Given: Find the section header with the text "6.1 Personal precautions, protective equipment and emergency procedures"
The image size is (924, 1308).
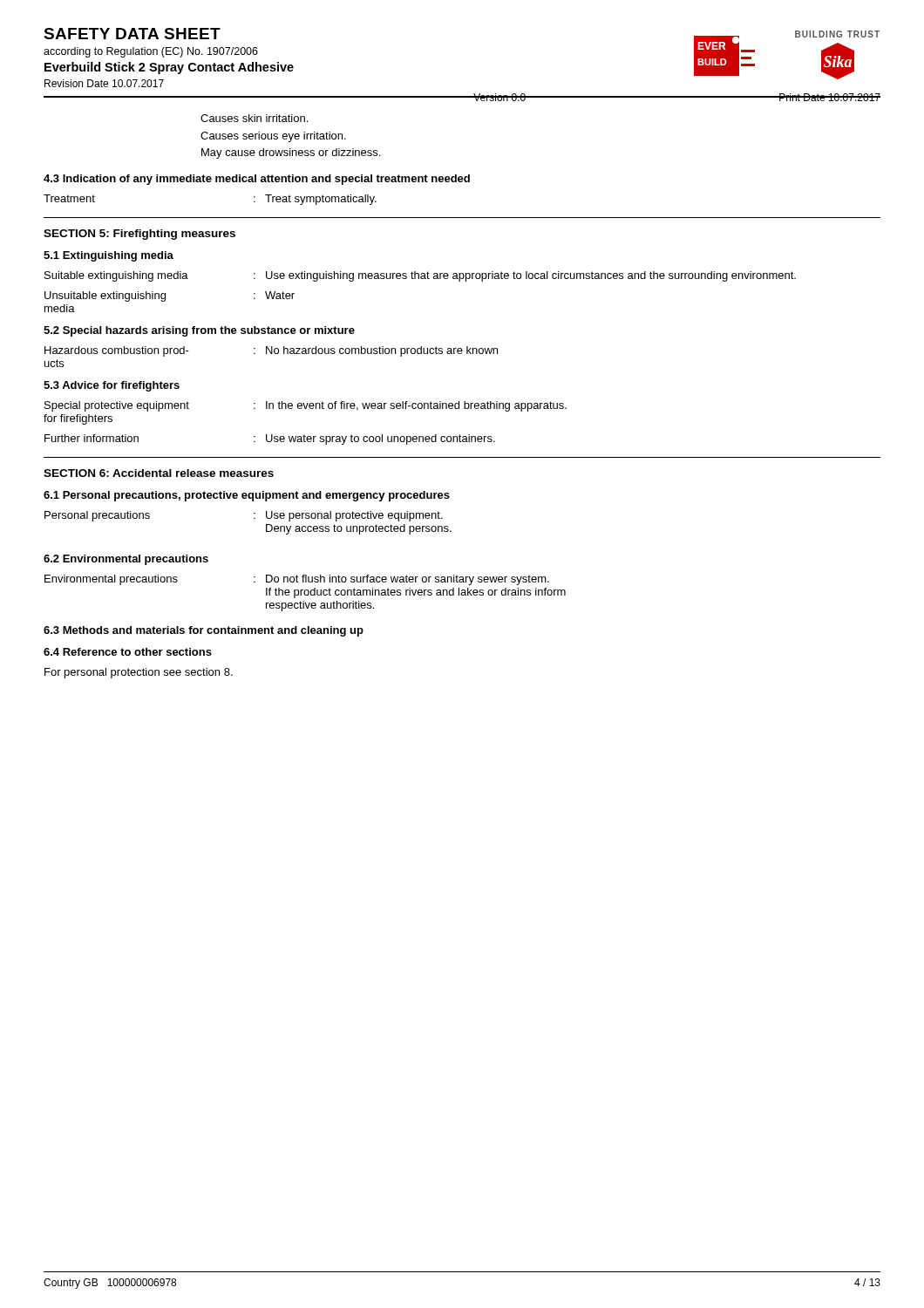Looking at the screenshot, I should (247, 494).
